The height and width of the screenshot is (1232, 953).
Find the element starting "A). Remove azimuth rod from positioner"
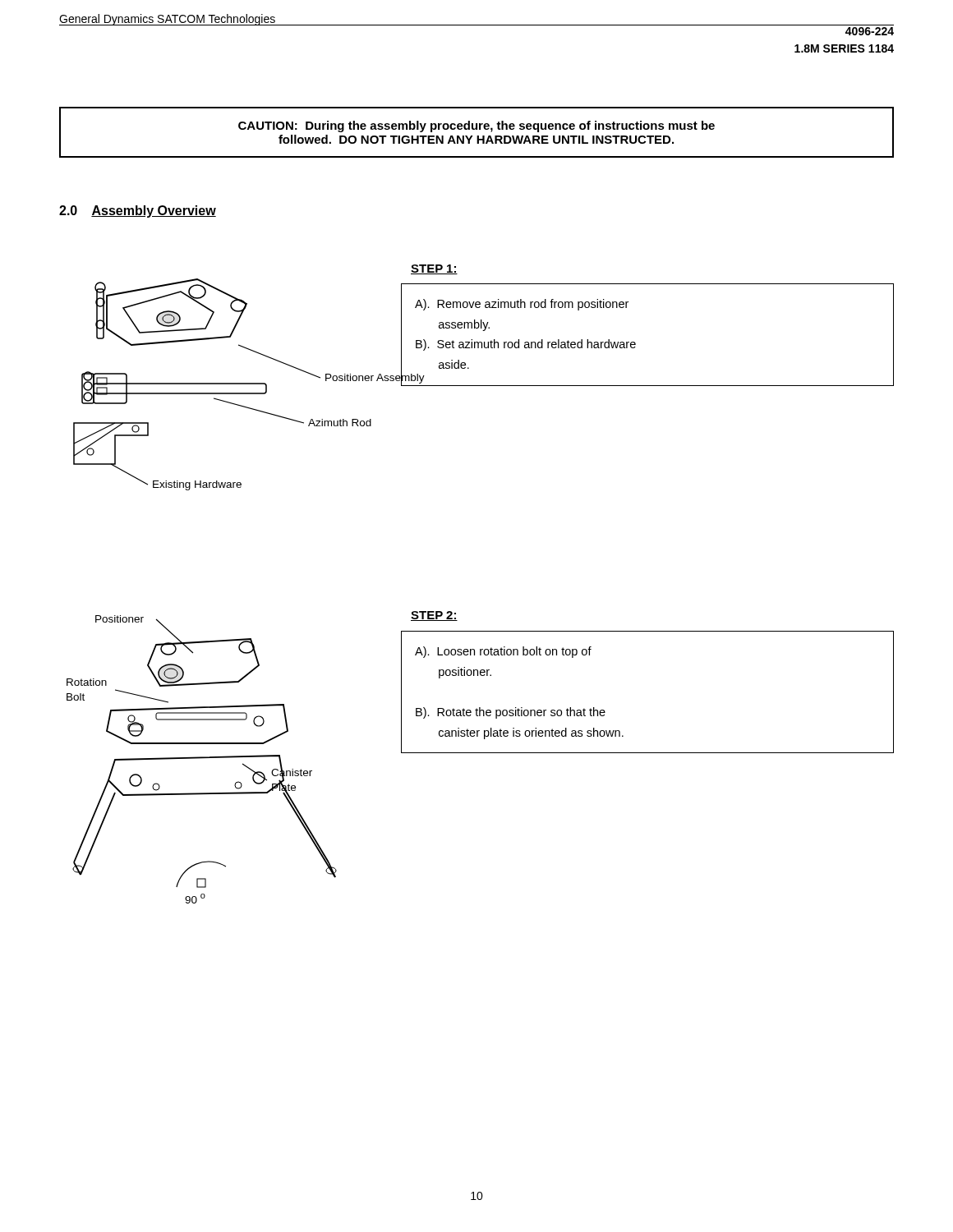coord(522,314)
